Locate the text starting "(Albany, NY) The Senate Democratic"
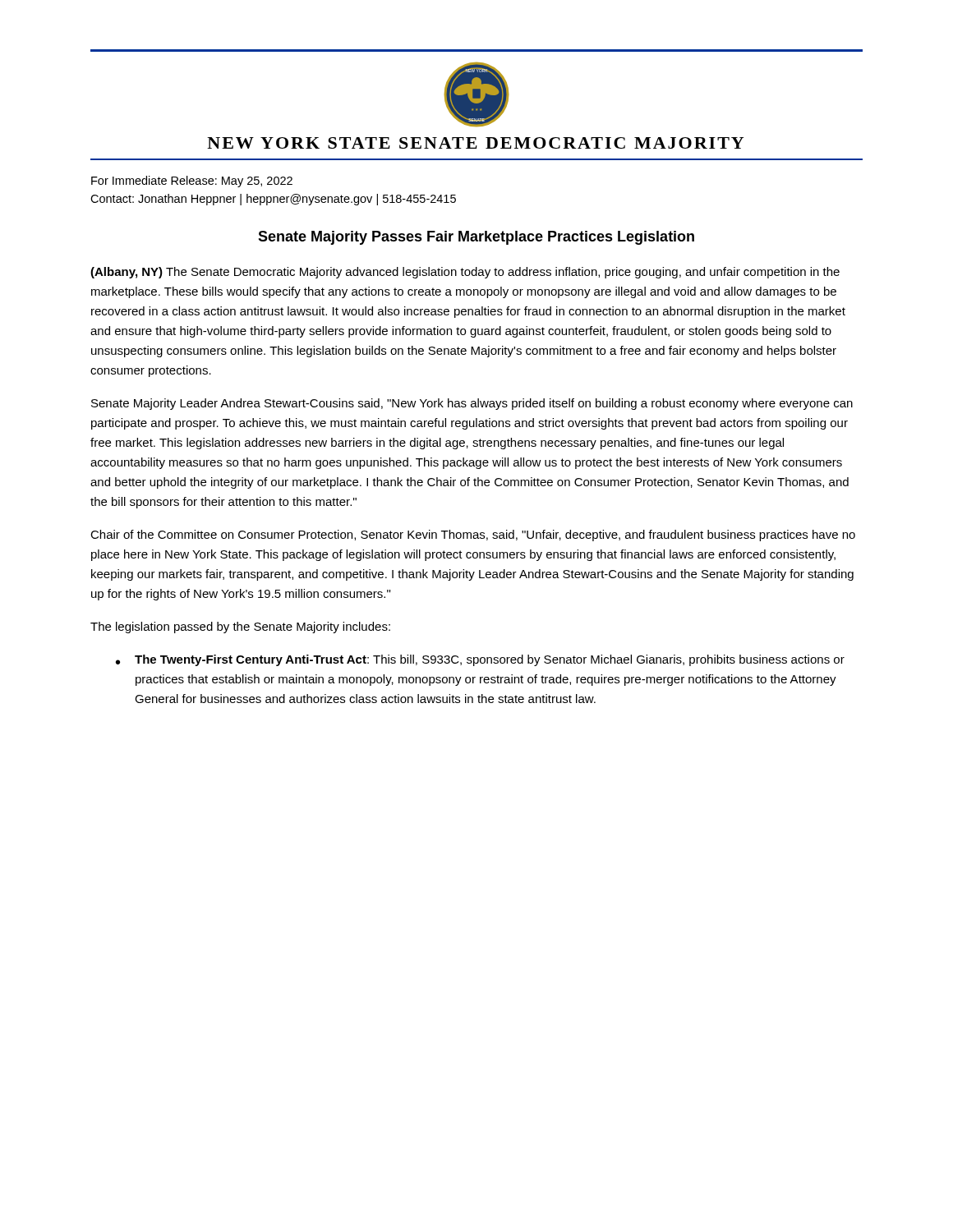953x1232 pixels. (x=468, y=321)
